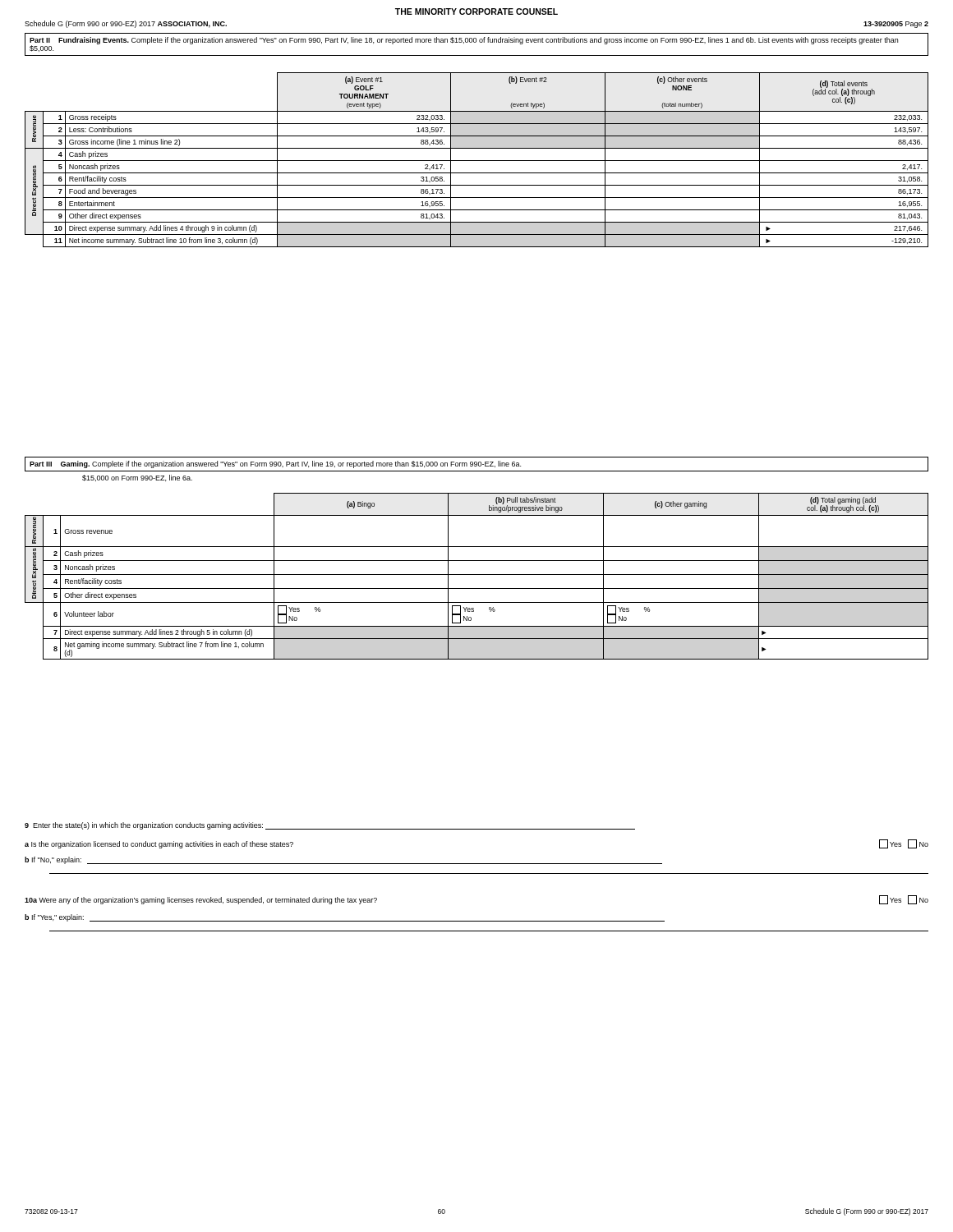
Task: Locate the text block that says "10a Were any of"
Action: click(209, 900)
